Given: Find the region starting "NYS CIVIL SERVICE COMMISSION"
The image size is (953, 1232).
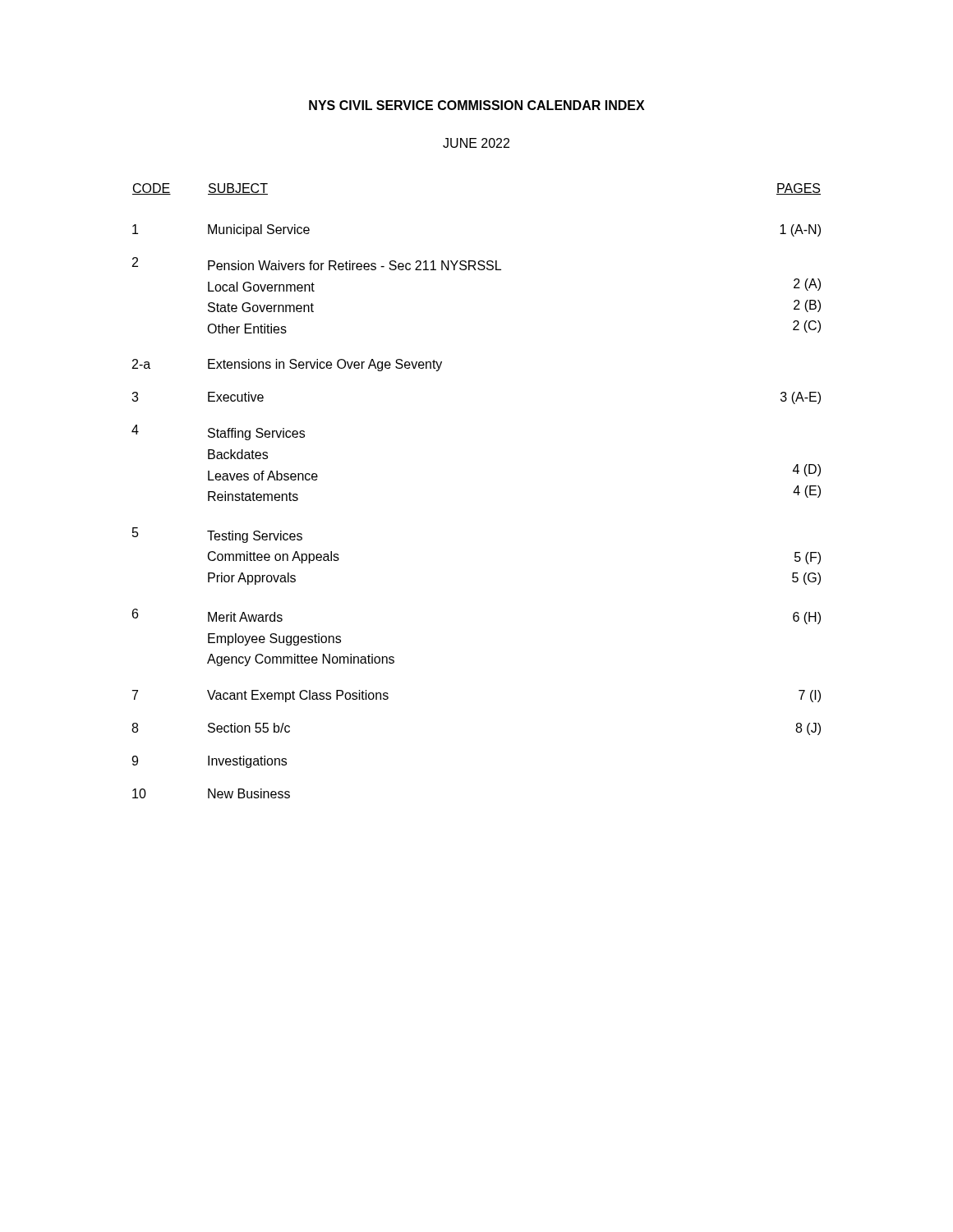Looking at the screenshot, I should click(x=476, y=106).
